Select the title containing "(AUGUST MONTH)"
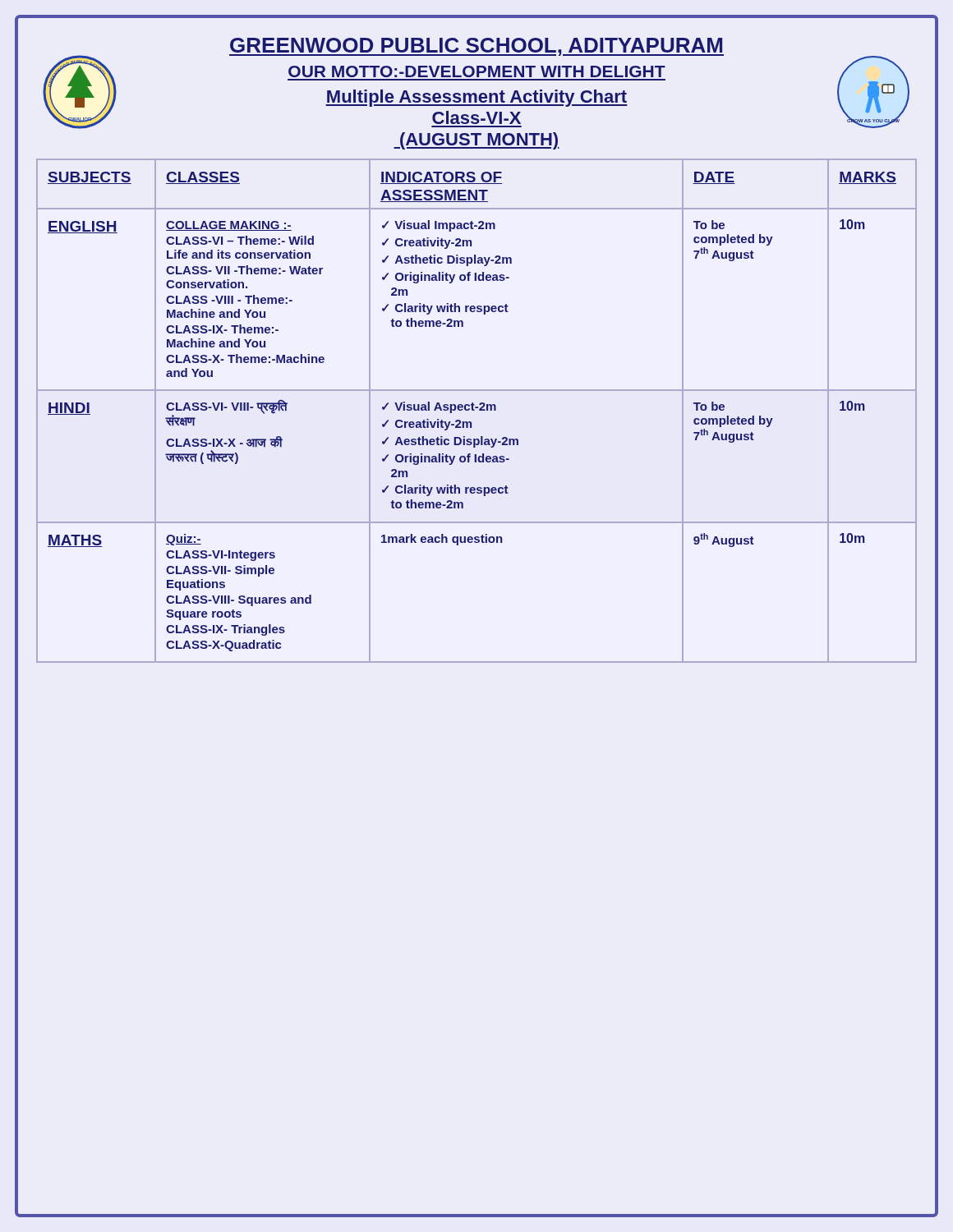This screenshot has height=1232, width=953. (476, 139)
